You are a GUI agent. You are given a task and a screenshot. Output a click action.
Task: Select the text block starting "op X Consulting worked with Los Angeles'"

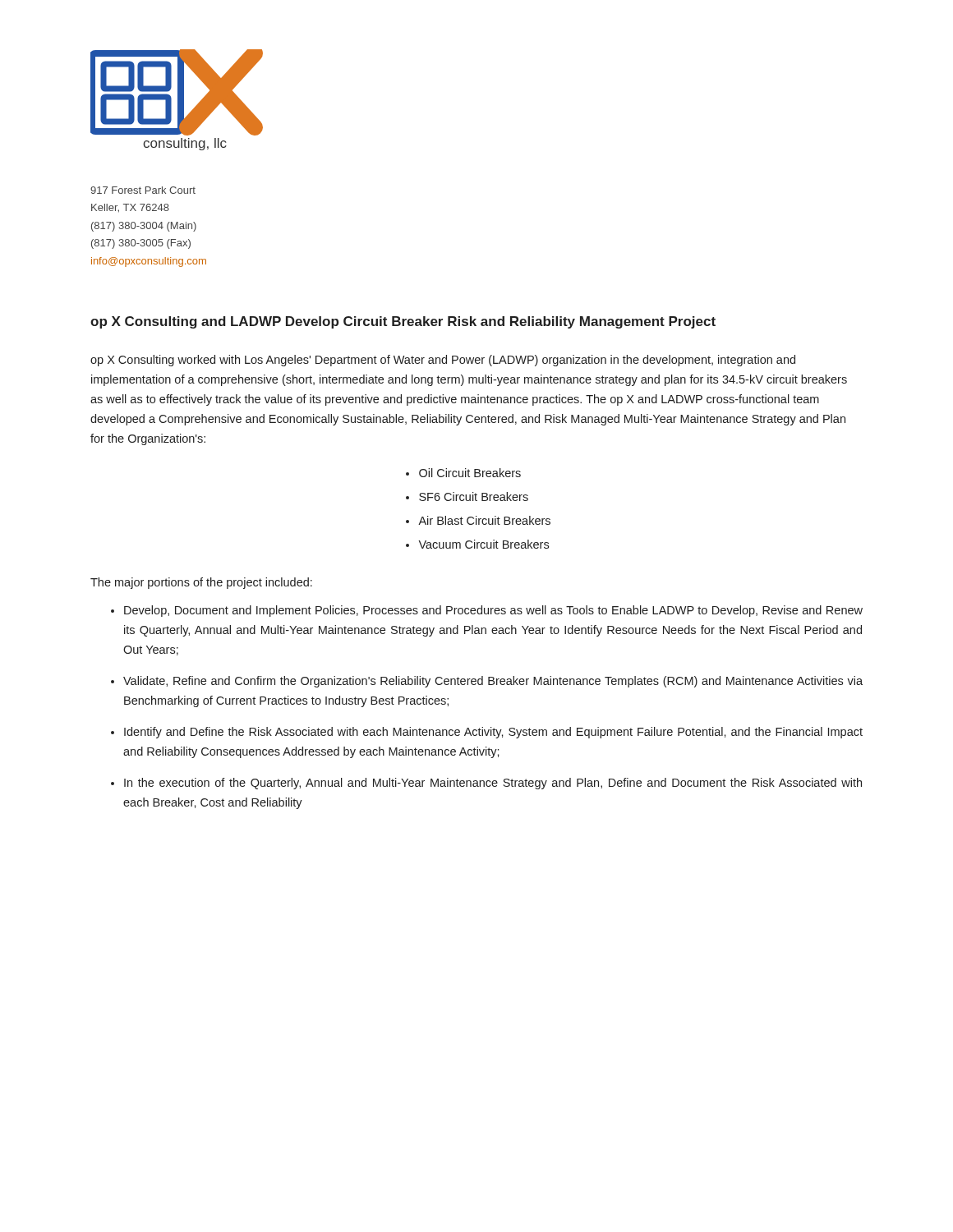coord(469,399)
